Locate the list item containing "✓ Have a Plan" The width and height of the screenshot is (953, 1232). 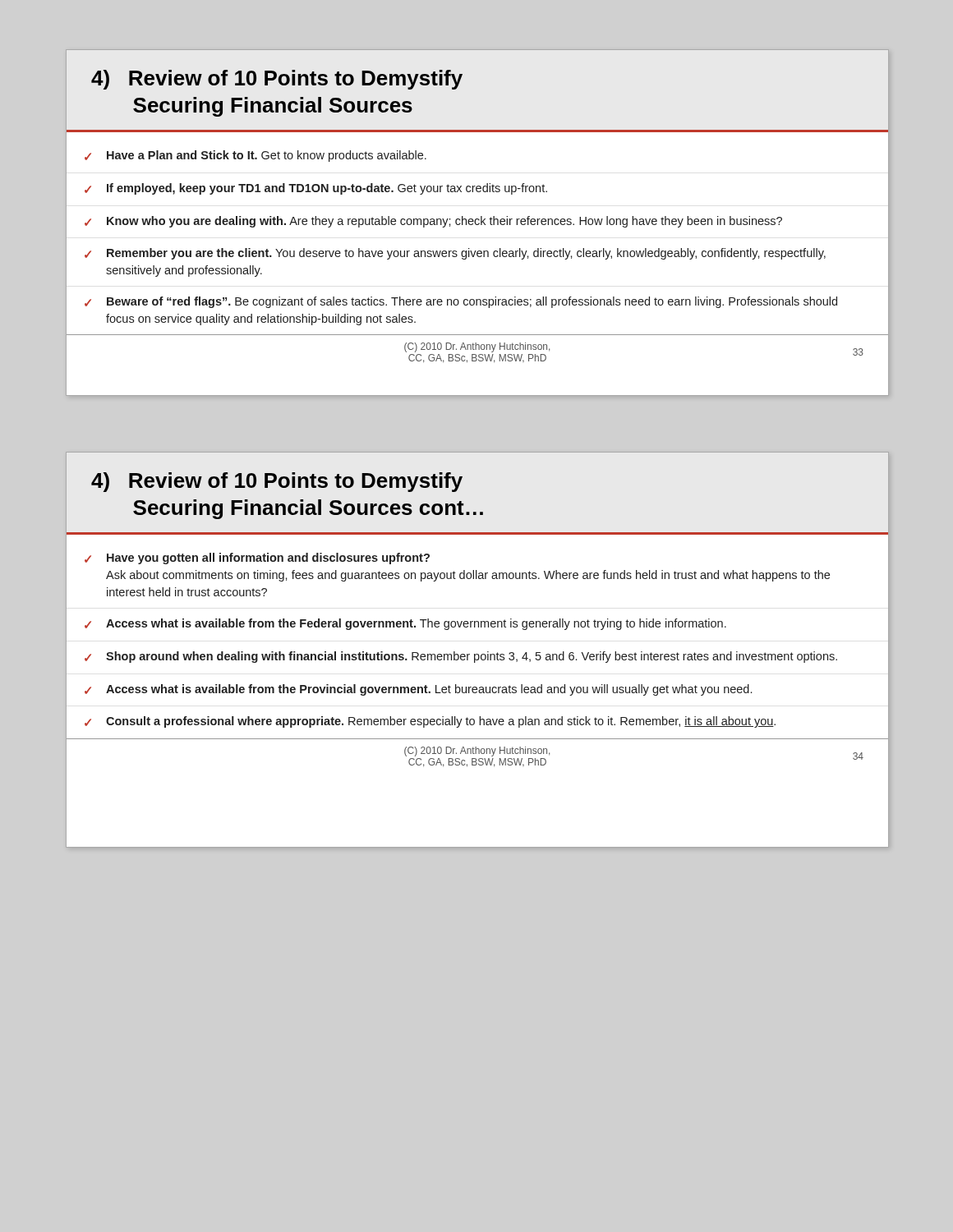coord(256,156)
